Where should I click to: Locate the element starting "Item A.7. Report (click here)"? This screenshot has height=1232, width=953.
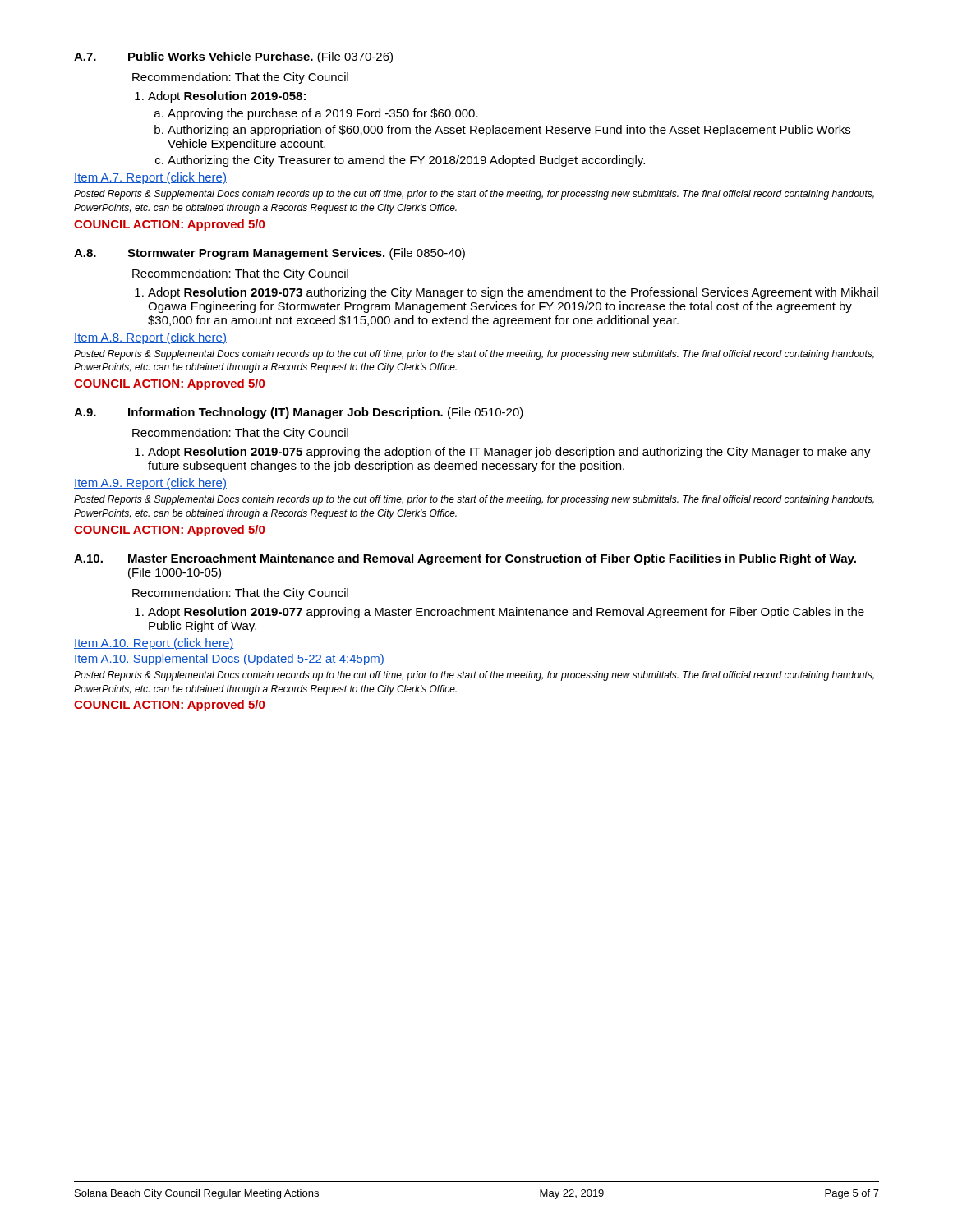[x=150, y=177]
